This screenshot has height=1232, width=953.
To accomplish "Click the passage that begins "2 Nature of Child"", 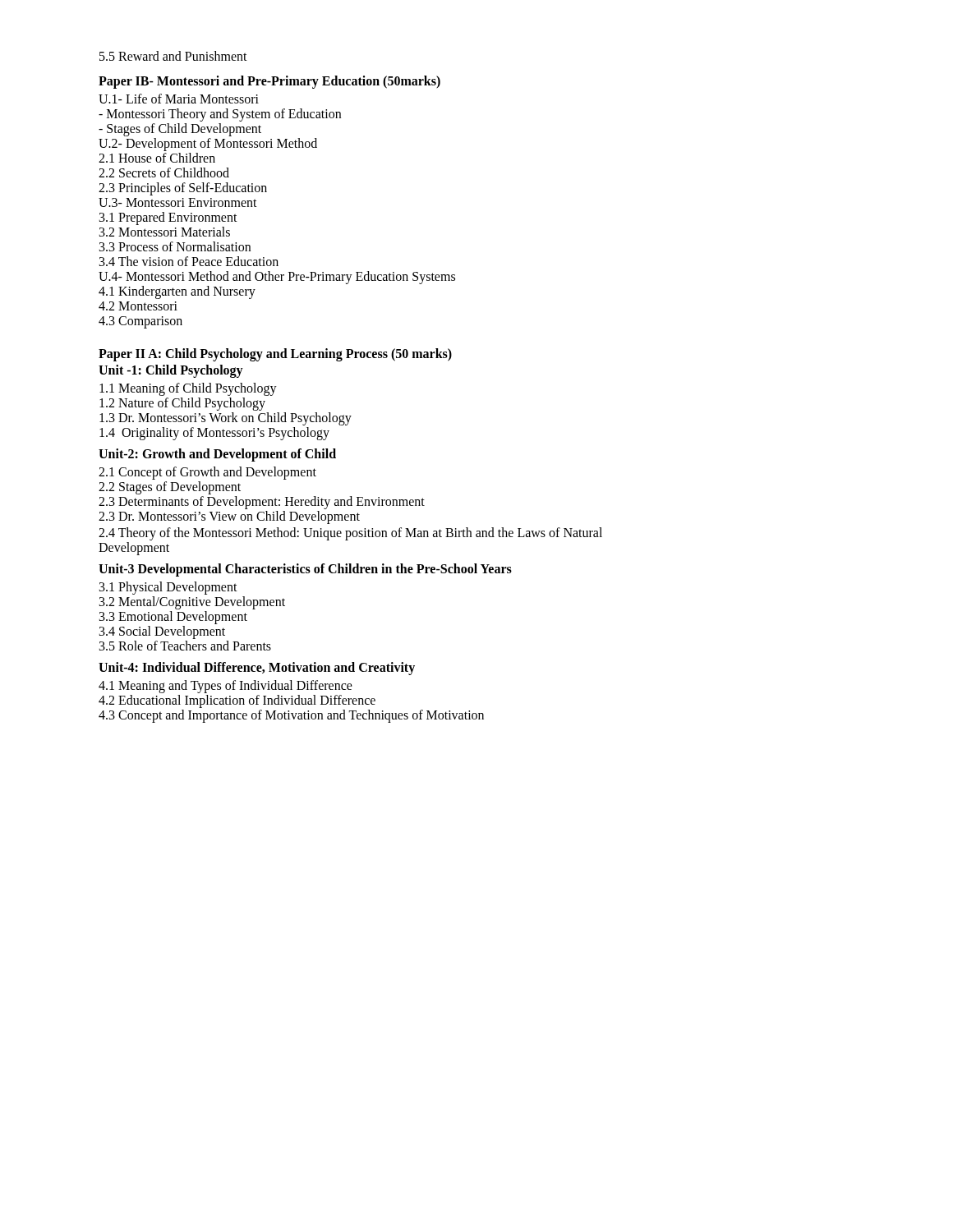I will pyautogui.click(x=182, y=403).
